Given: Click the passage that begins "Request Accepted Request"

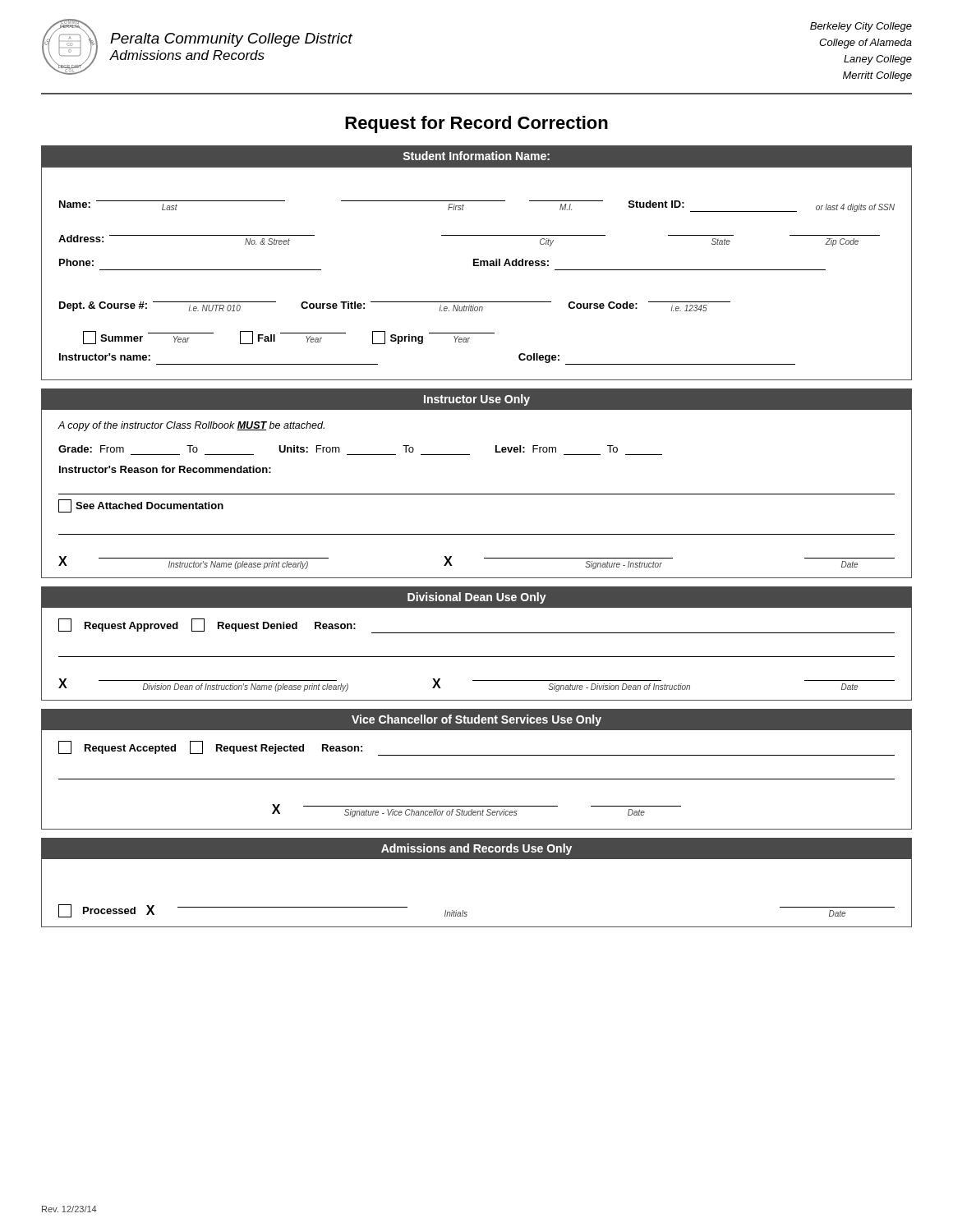Looking at the screenshot, I should [476, 778].
